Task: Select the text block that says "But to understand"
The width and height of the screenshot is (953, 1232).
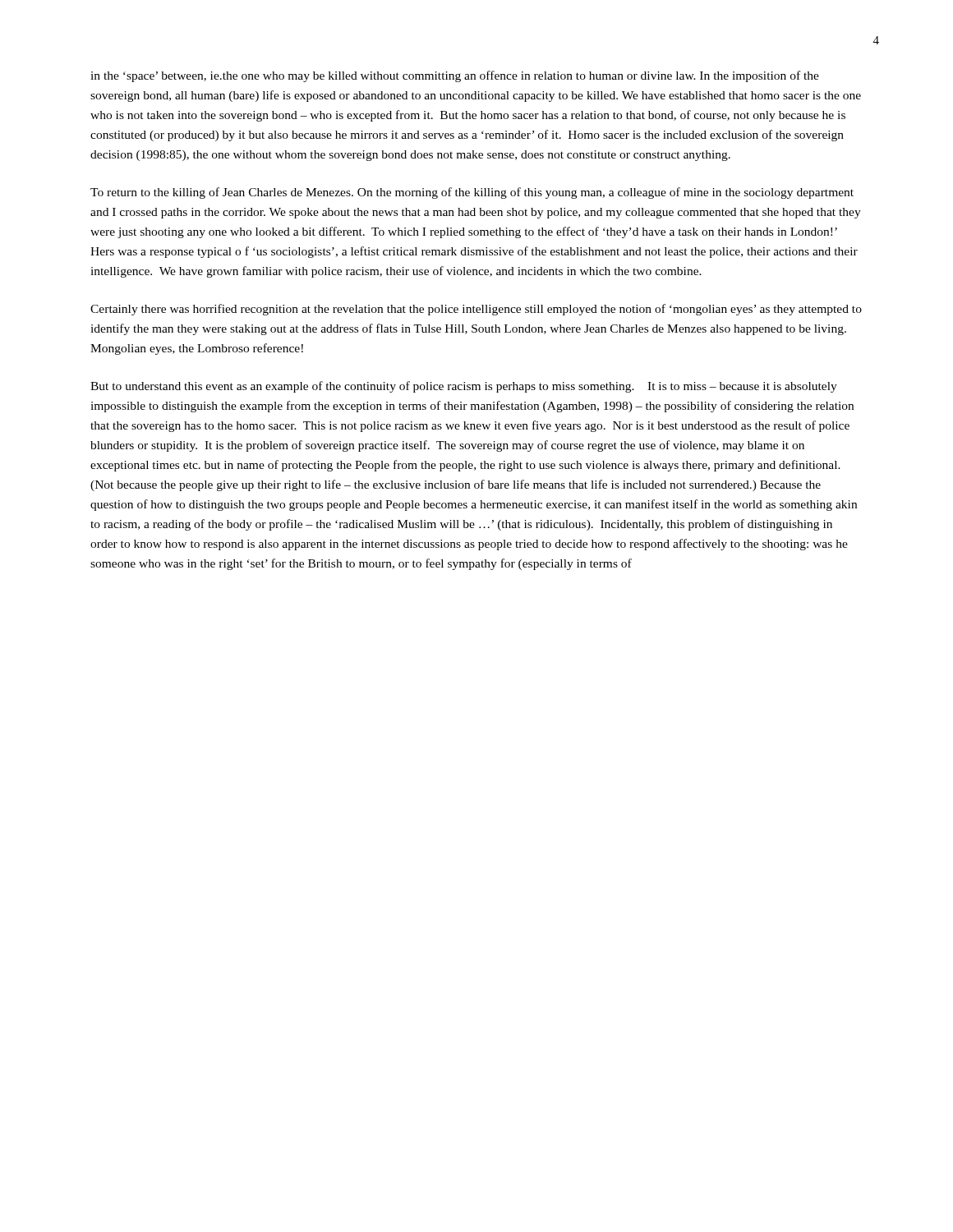Action: (474, 475)
